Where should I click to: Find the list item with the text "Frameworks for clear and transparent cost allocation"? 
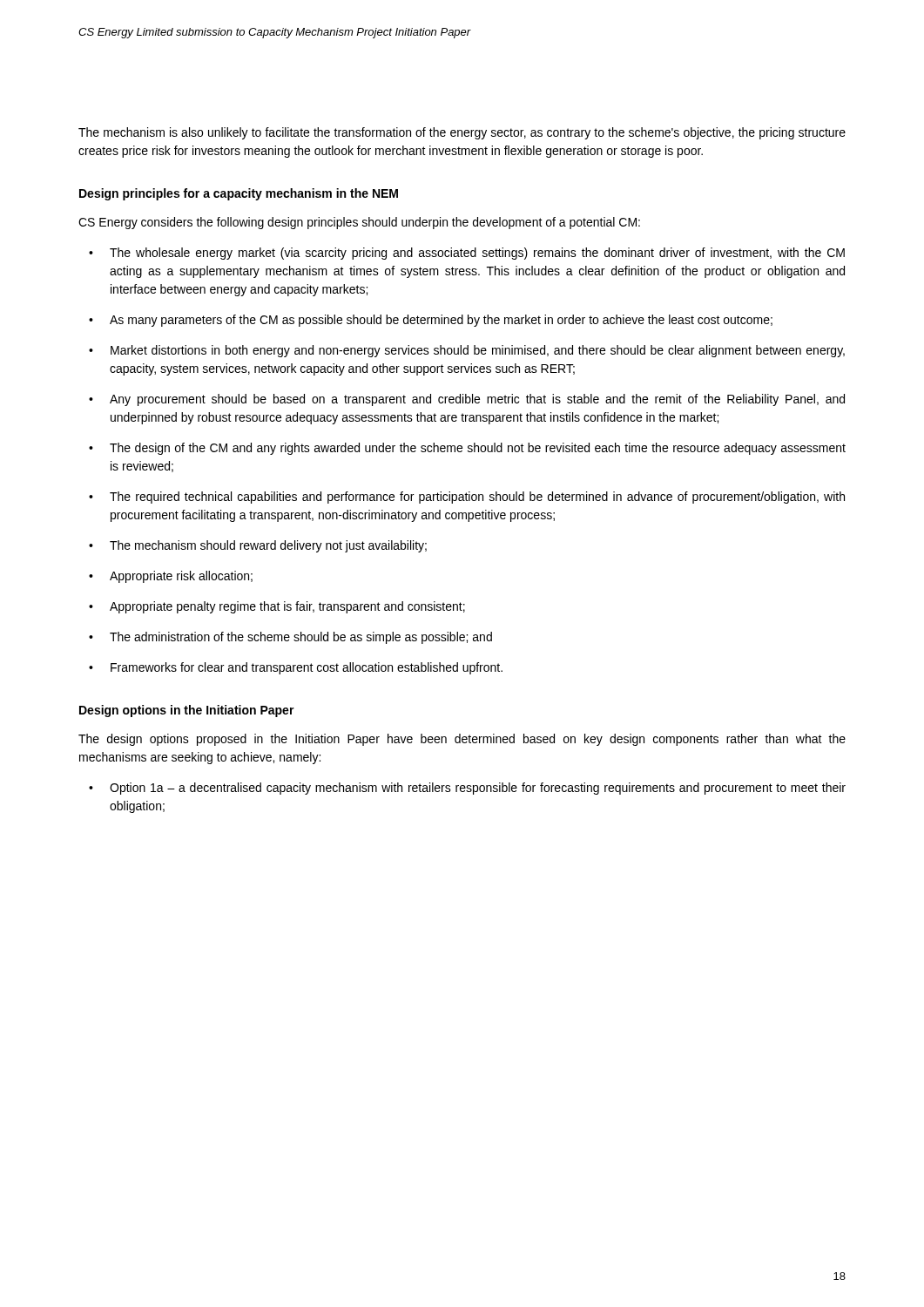(307, 667)
